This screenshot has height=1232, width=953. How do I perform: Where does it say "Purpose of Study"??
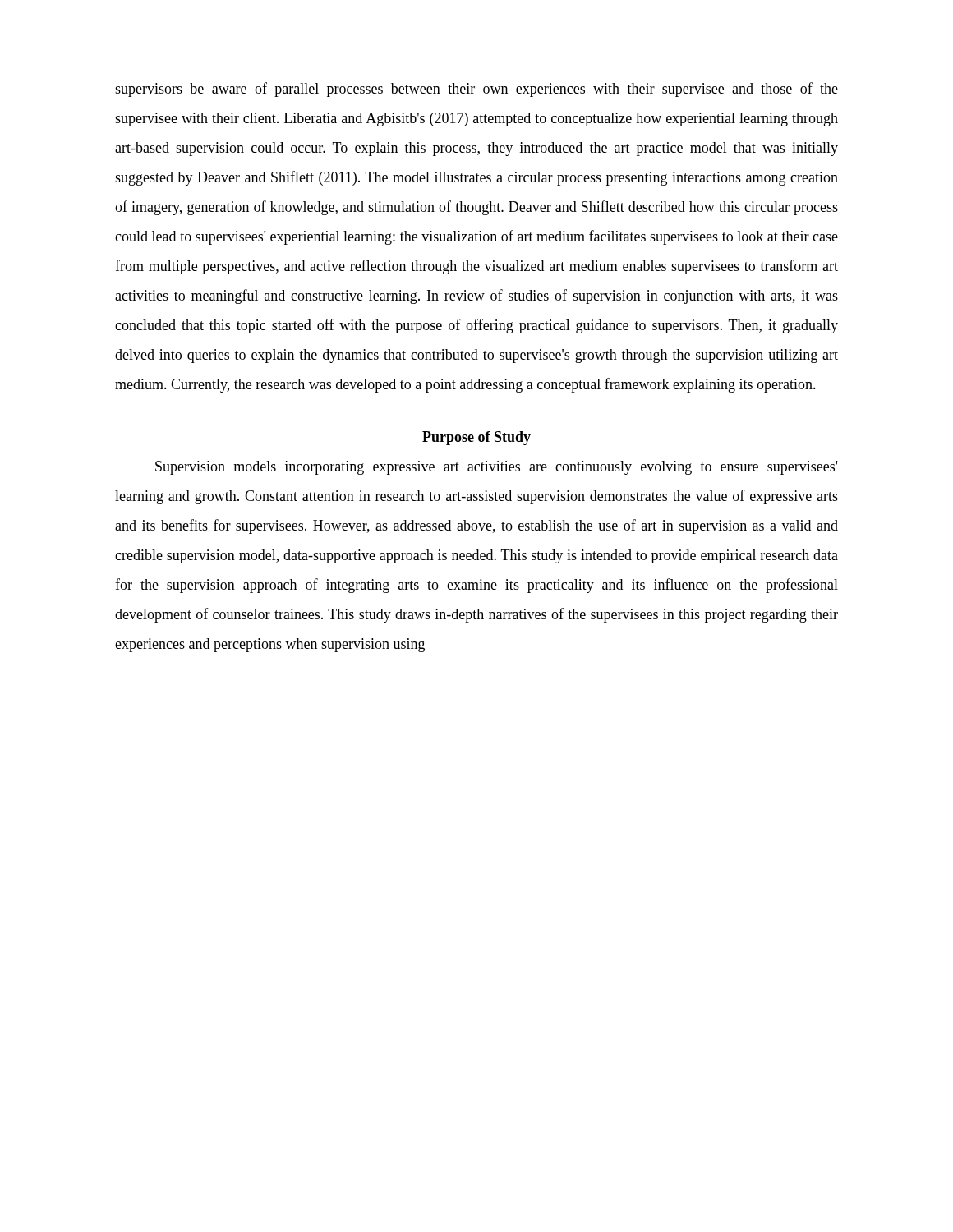[476, 437]
